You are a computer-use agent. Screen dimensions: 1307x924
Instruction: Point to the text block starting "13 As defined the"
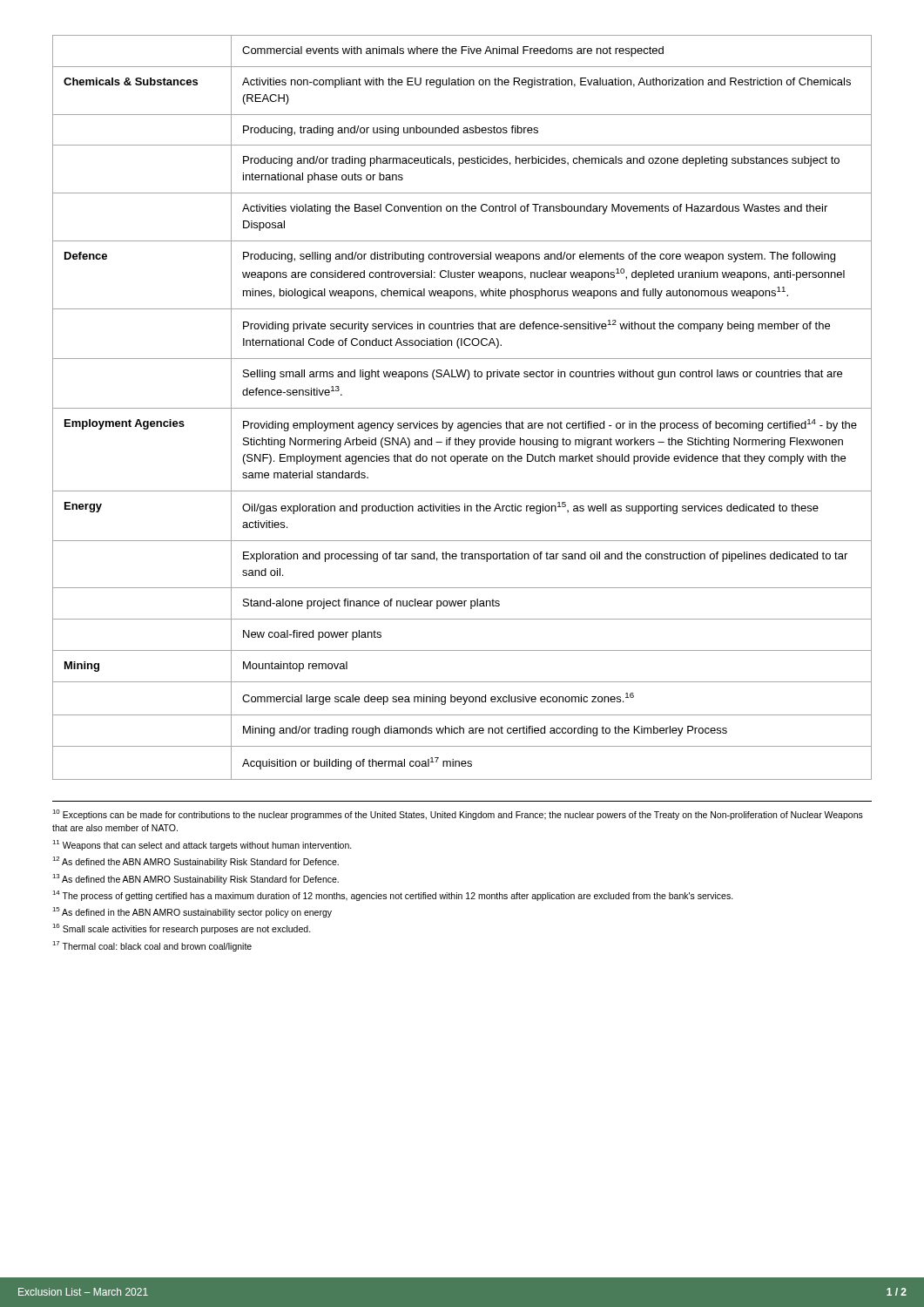click(x=196, y=878)
